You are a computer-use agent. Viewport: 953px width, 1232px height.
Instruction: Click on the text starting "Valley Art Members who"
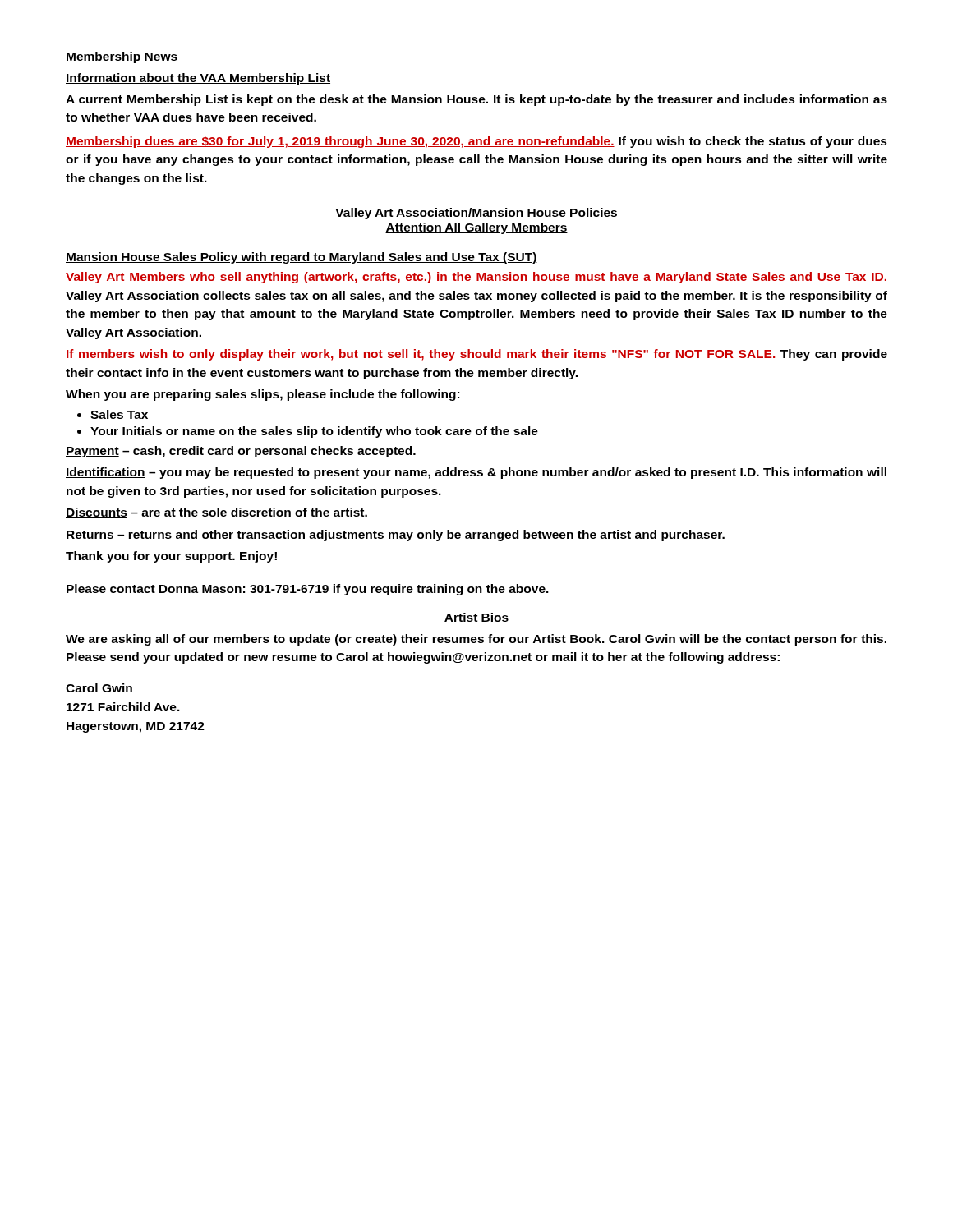[x=476, y=304]
